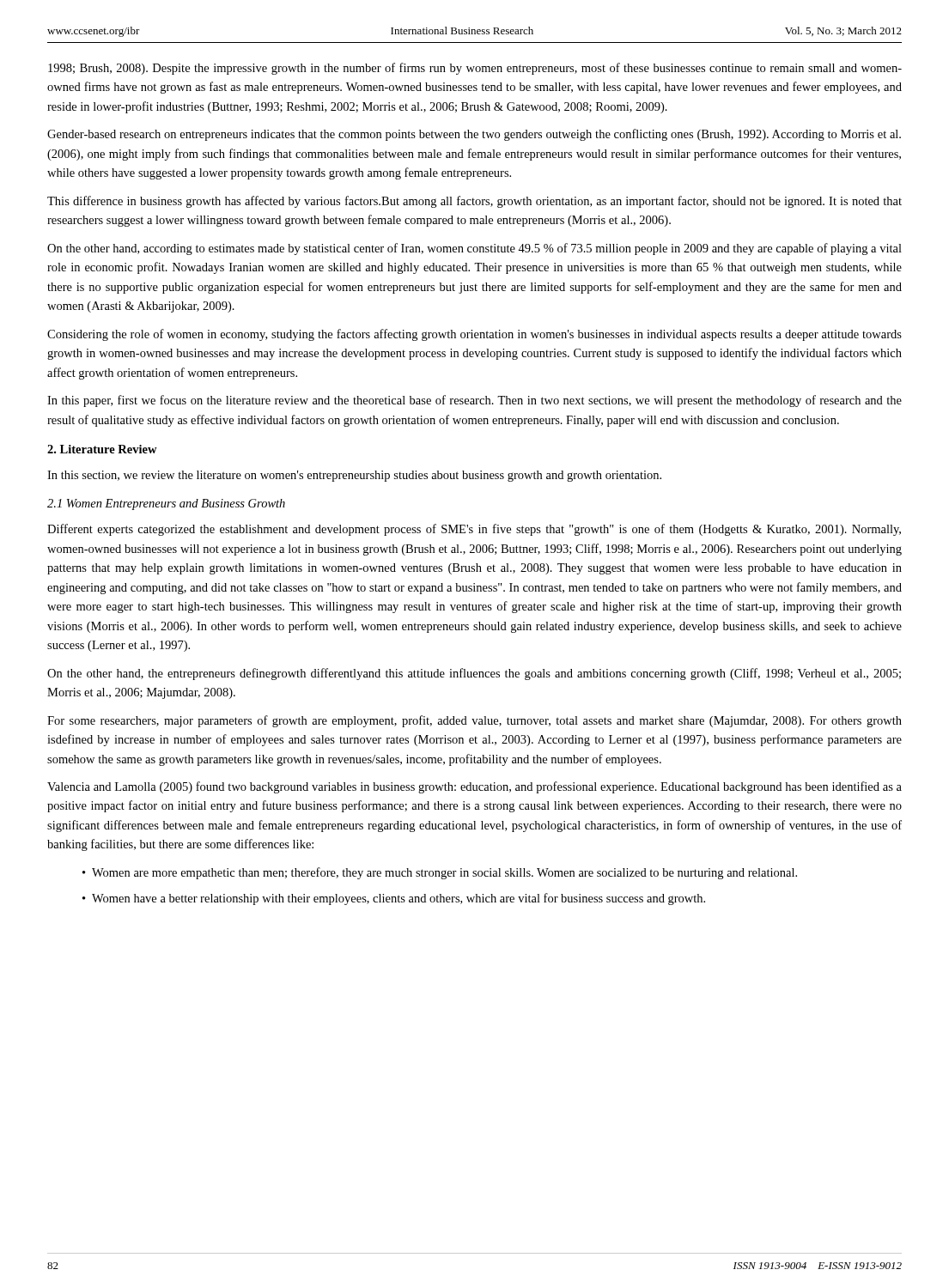This screenshot has height=1288, width=949.
Task: Point to the region starting "In this section, we review the literature"
Action: (x=474, y=475)
